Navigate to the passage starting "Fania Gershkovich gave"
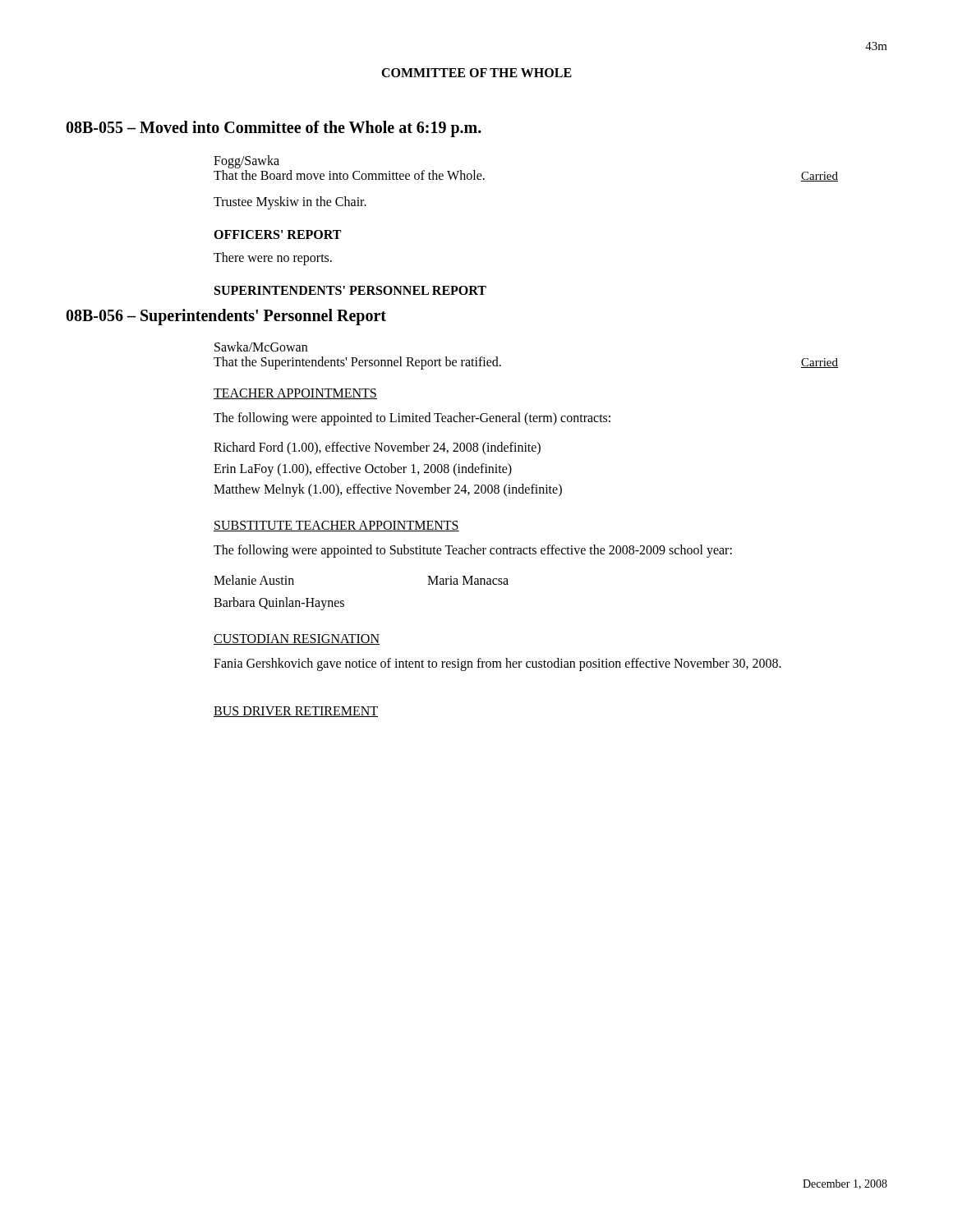Viewport: 953px width, 1232px height. click(x=498, y=663)
